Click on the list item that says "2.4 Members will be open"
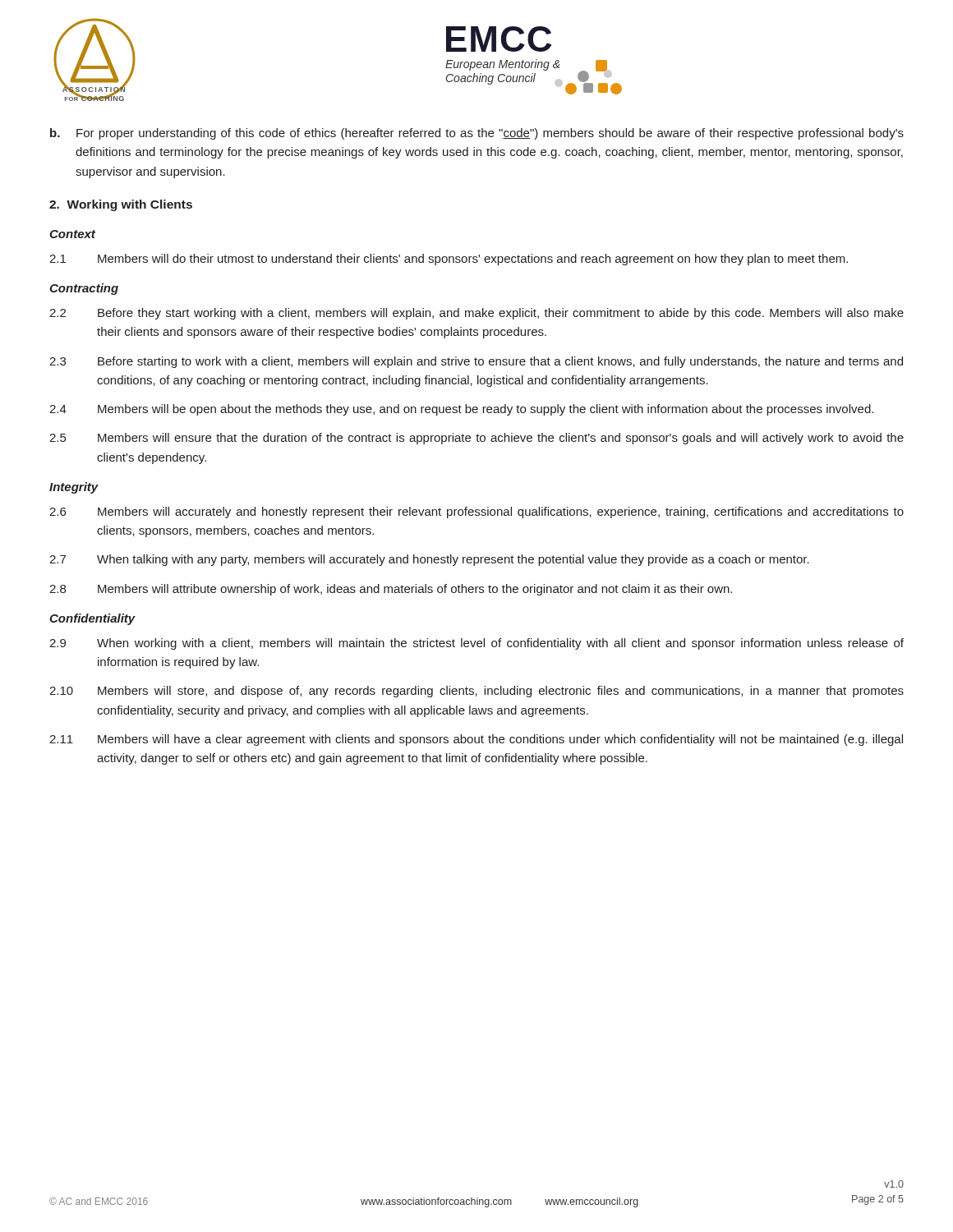Image resolution: width=953 pixels, height=1232 pixels. coord(476,409)
